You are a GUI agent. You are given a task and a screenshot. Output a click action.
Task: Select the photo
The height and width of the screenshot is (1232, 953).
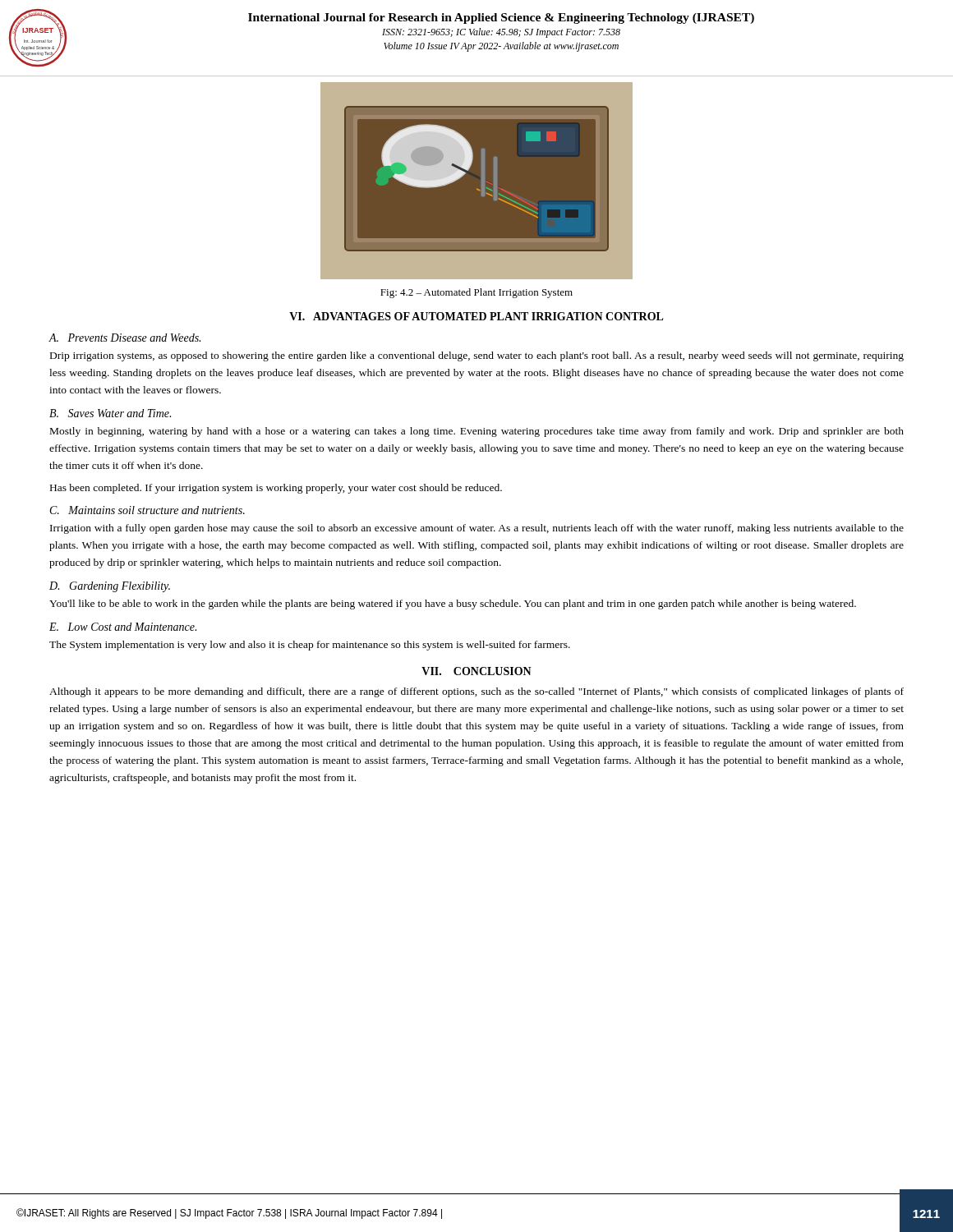(x=476, y=182)
